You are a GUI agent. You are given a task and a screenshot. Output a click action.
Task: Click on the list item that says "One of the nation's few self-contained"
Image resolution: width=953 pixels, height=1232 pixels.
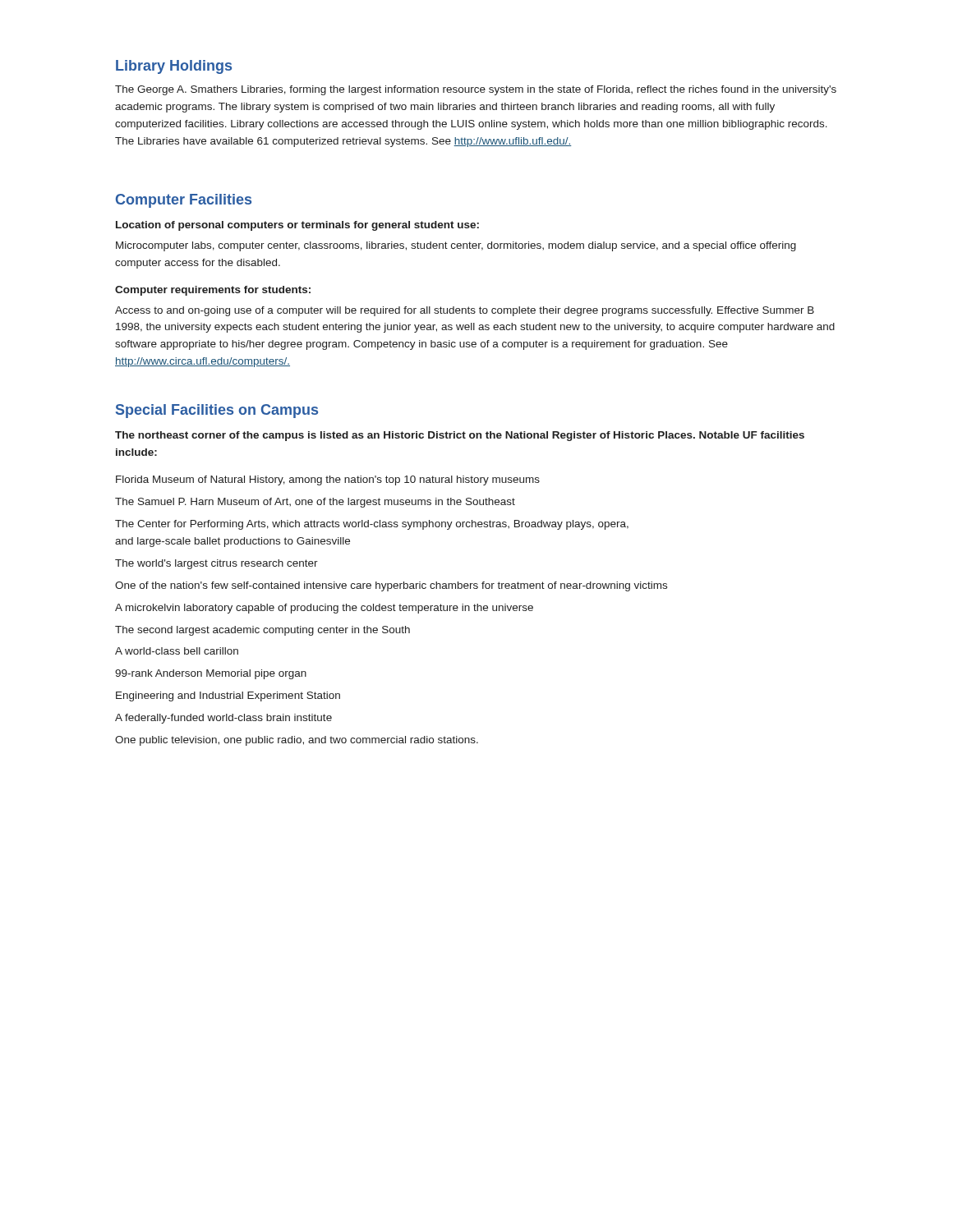coord(391,585)
